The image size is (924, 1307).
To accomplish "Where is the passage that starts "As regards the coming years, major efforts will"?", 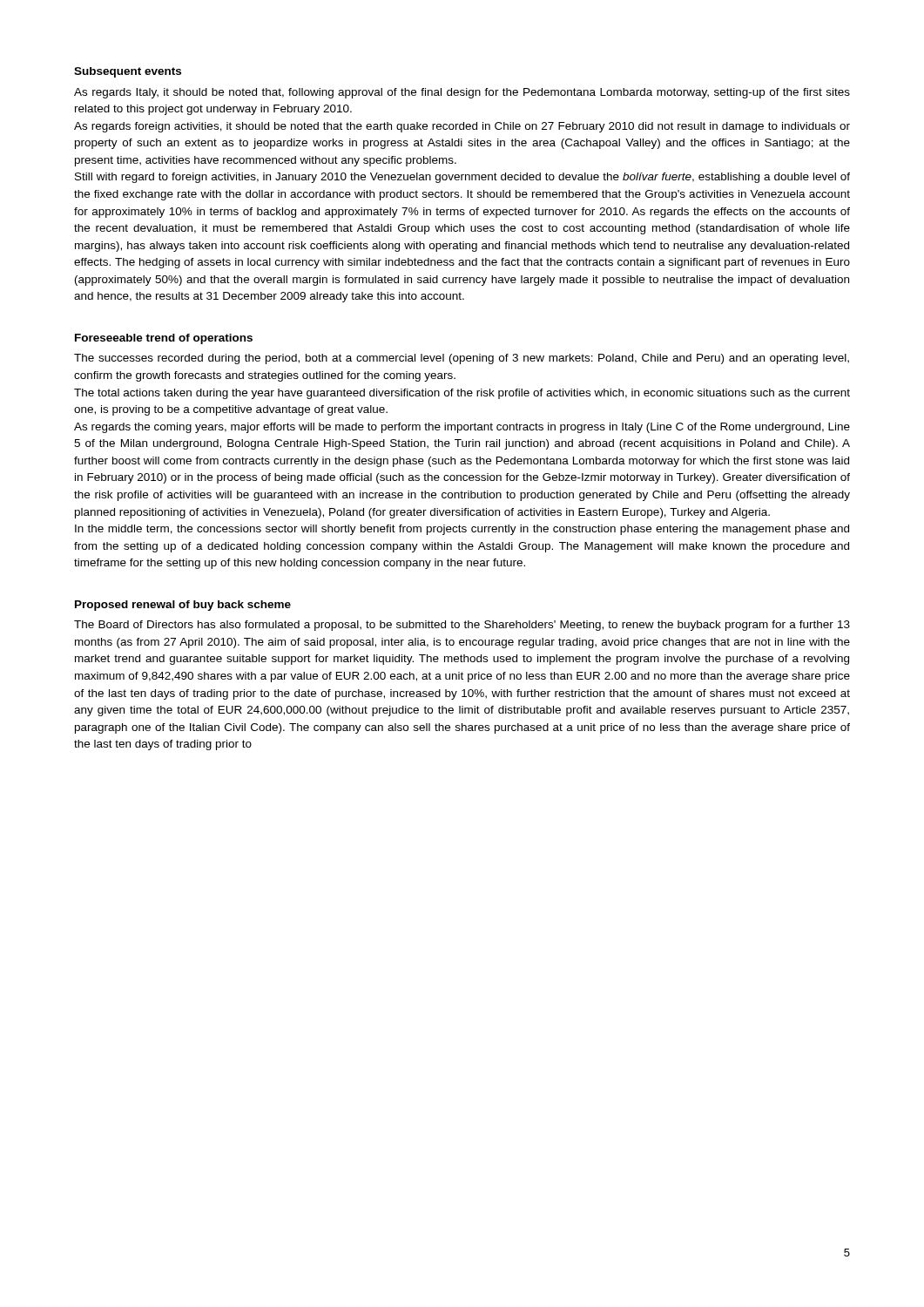I will click(462, 469).
